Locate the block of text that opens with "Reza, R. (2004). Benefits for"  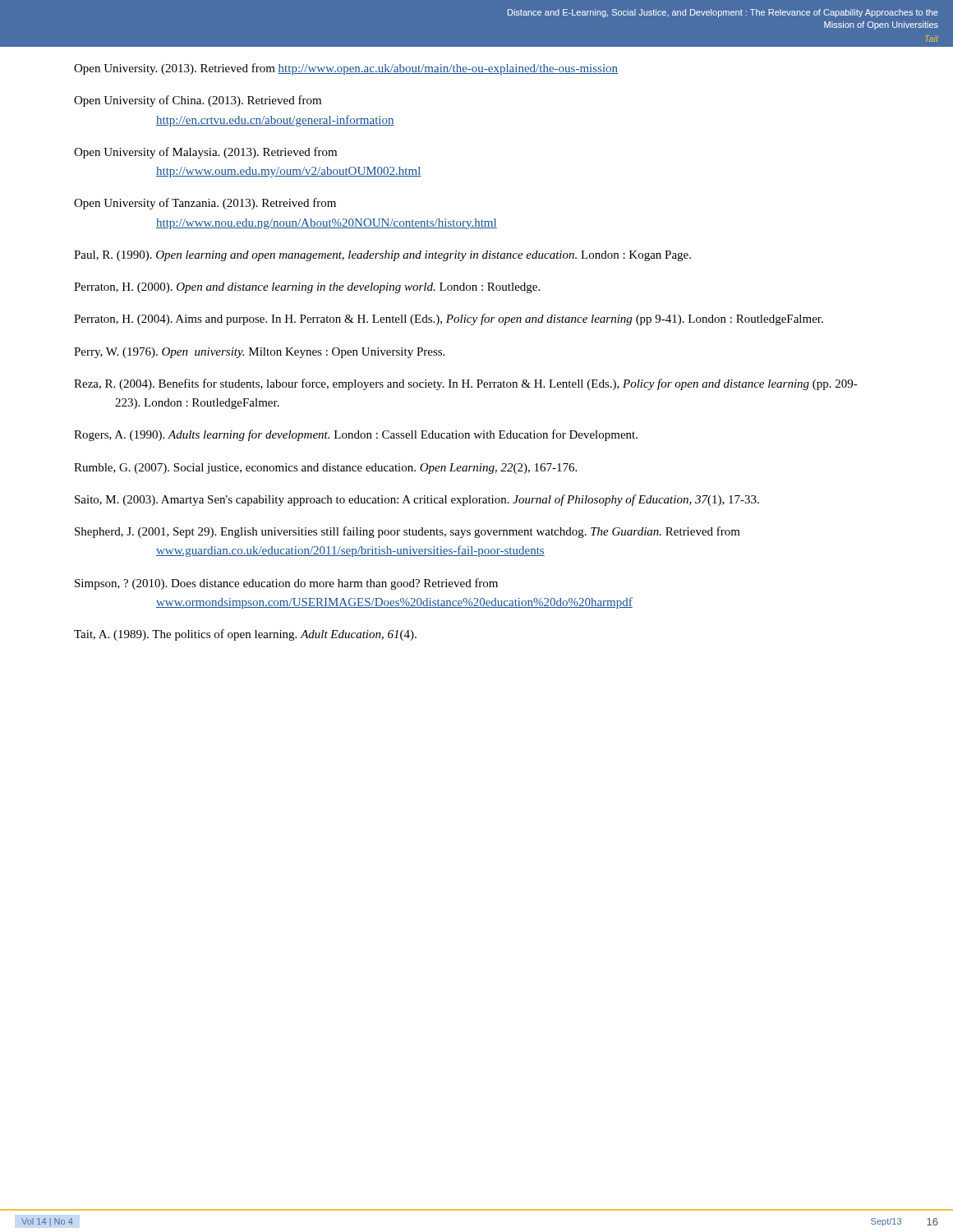pos(466,393)
